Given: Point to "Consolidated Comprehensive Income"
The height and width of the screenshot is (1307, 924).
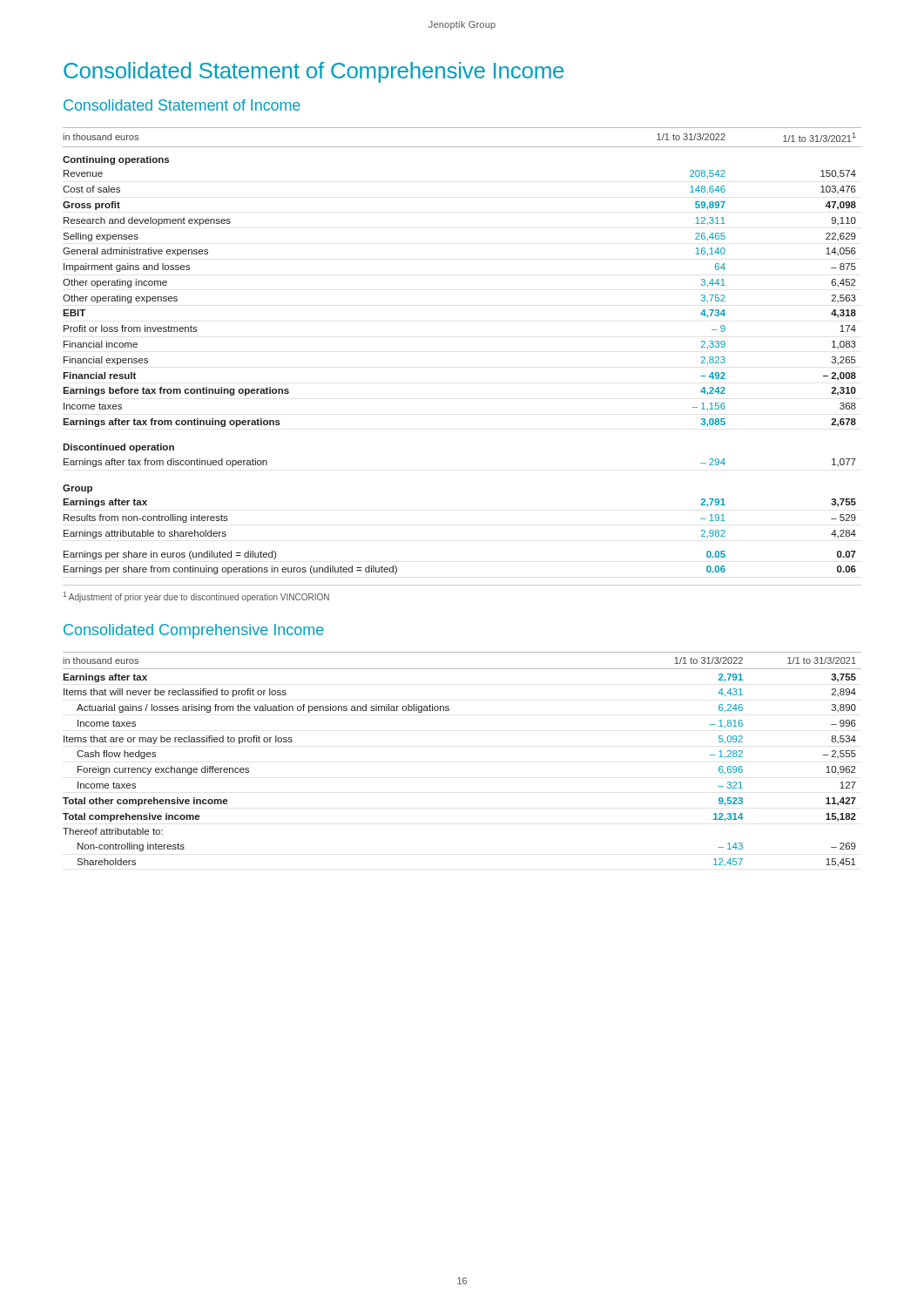Looking at the screenshot, I should (x=193, y=630).
